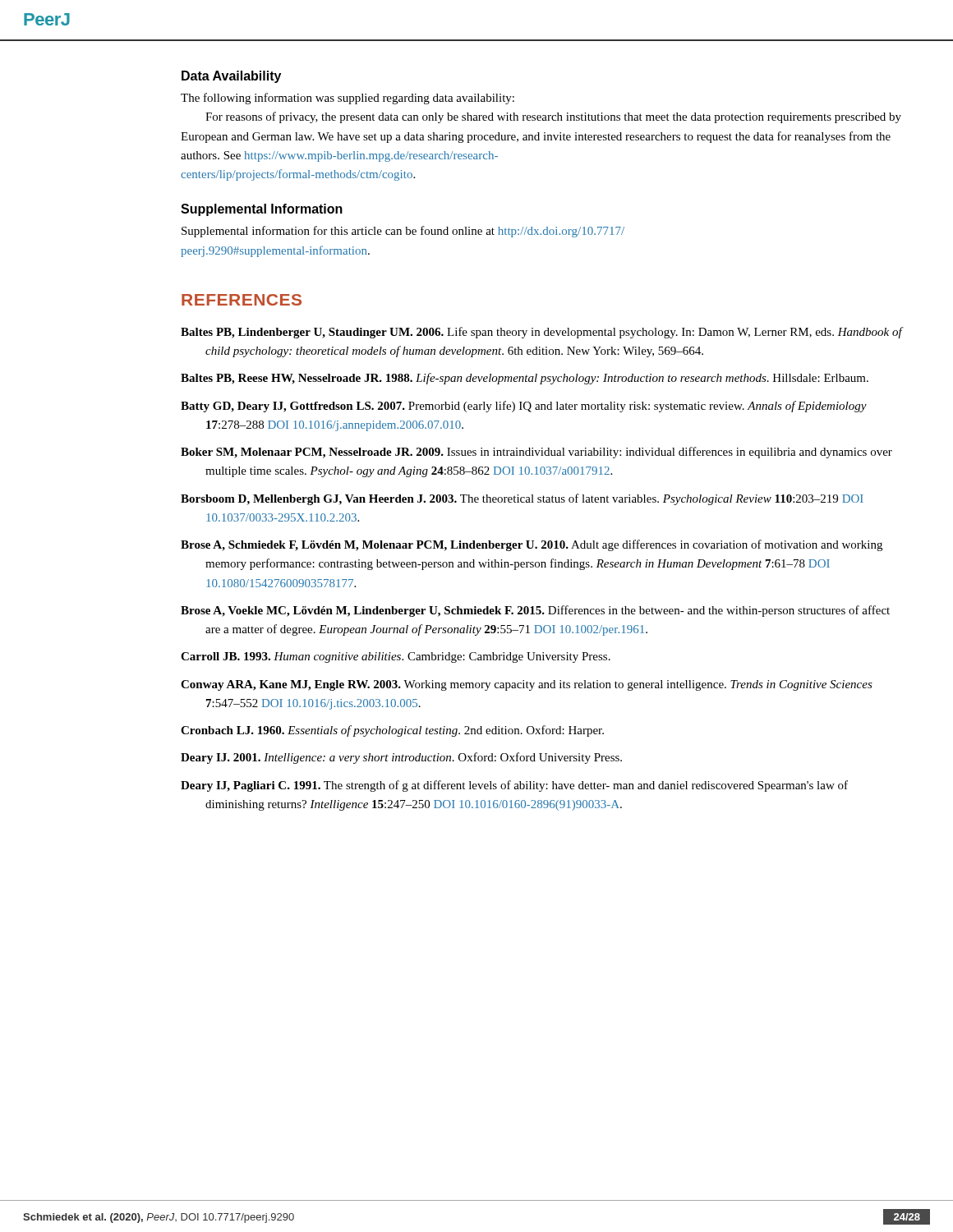Point to the block starting "Supplemental information for this article can be"
The height and width of the screenshot is (1232, 953).
point(403,241)
